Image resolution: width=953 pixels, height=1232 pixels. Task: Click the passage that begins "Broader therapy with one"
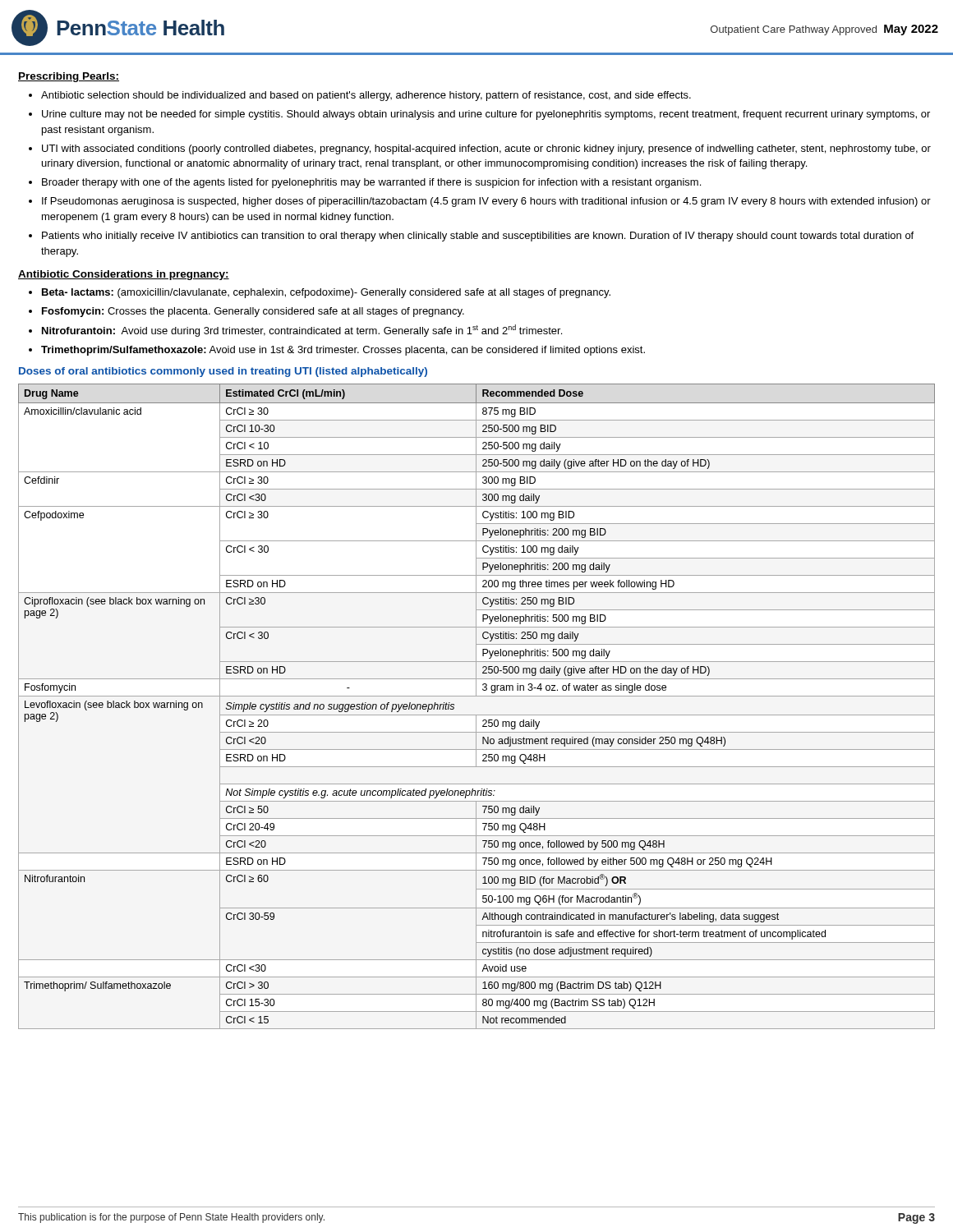coord(371,182)
